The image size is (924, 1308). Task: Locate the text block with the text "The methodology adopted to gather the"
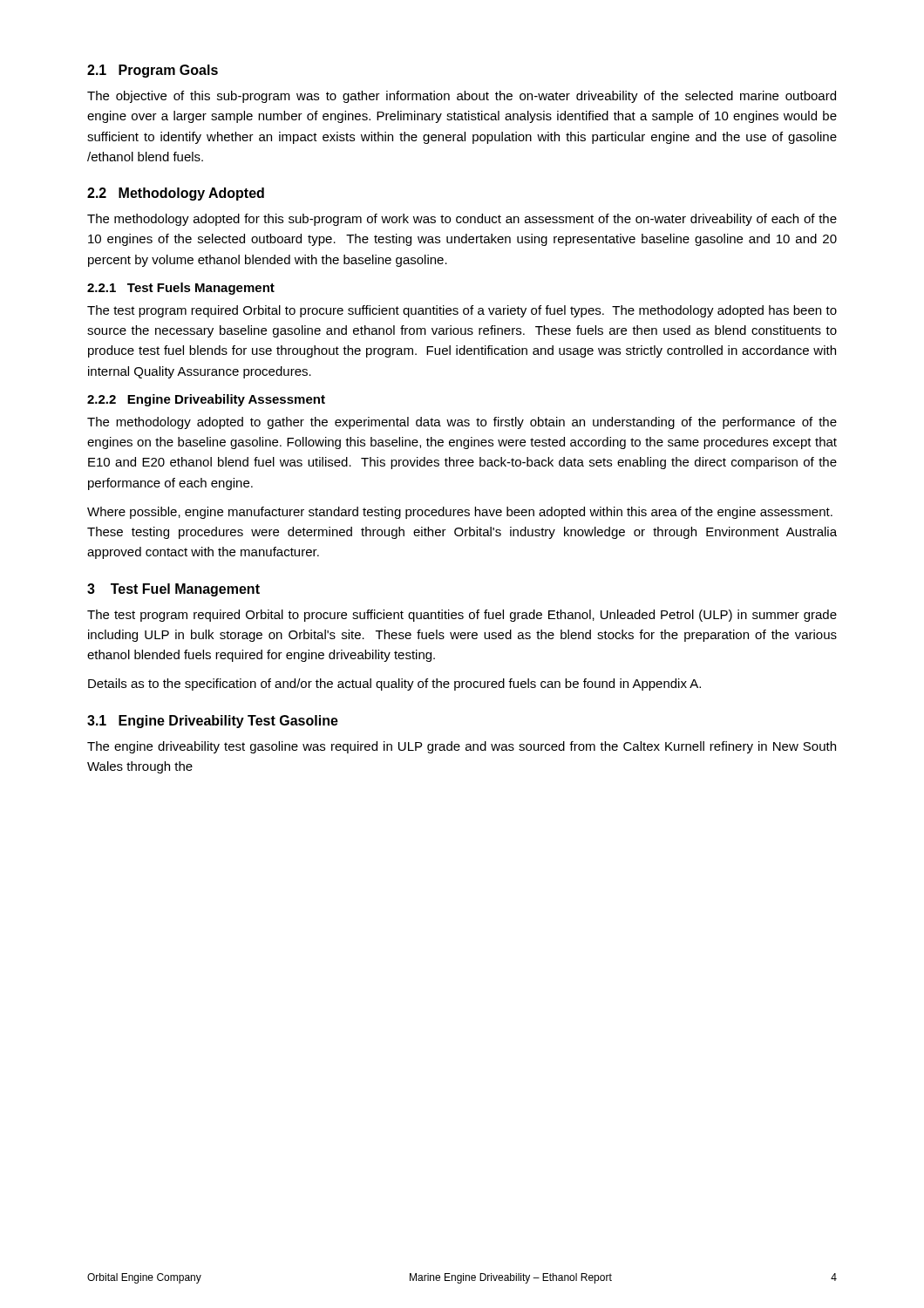pos(462,452)
